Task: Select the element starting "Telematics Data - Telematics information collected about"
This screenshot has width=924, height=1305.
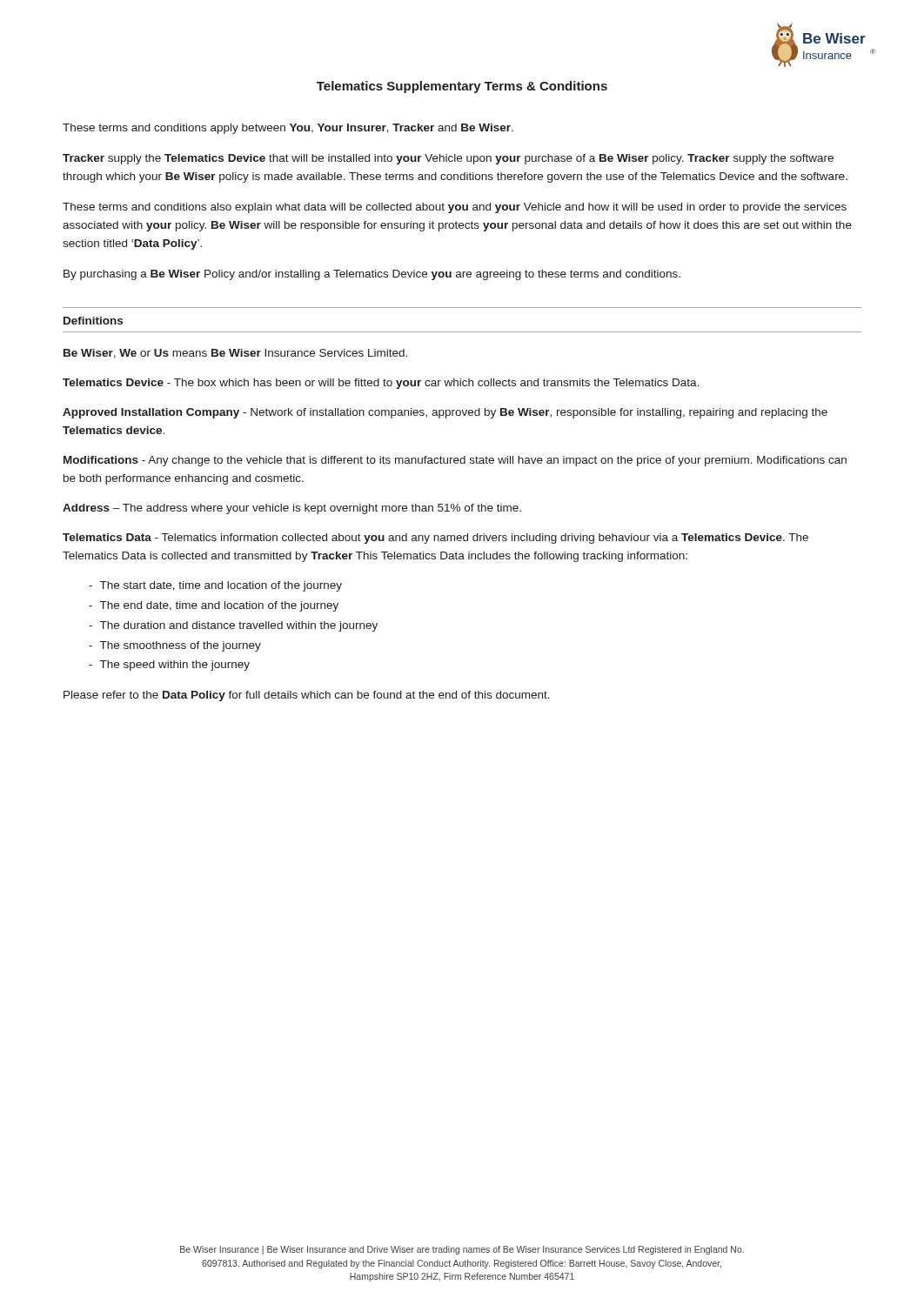Action: 436,546
